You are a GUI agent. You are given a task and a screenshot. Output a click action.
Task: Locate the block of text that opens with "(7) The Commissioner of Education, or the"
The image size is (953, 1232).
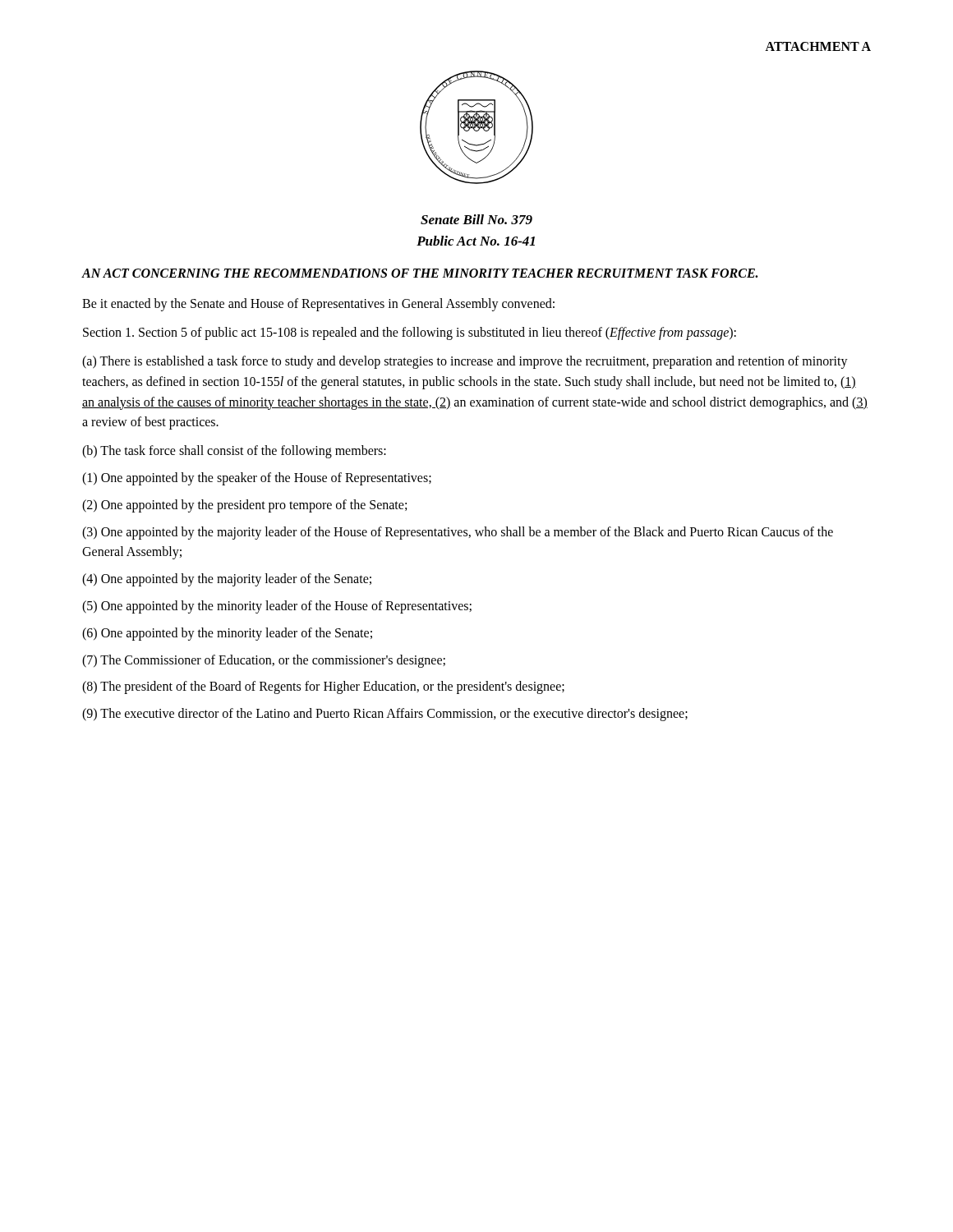pyautogui.click(x=264, y=660)
